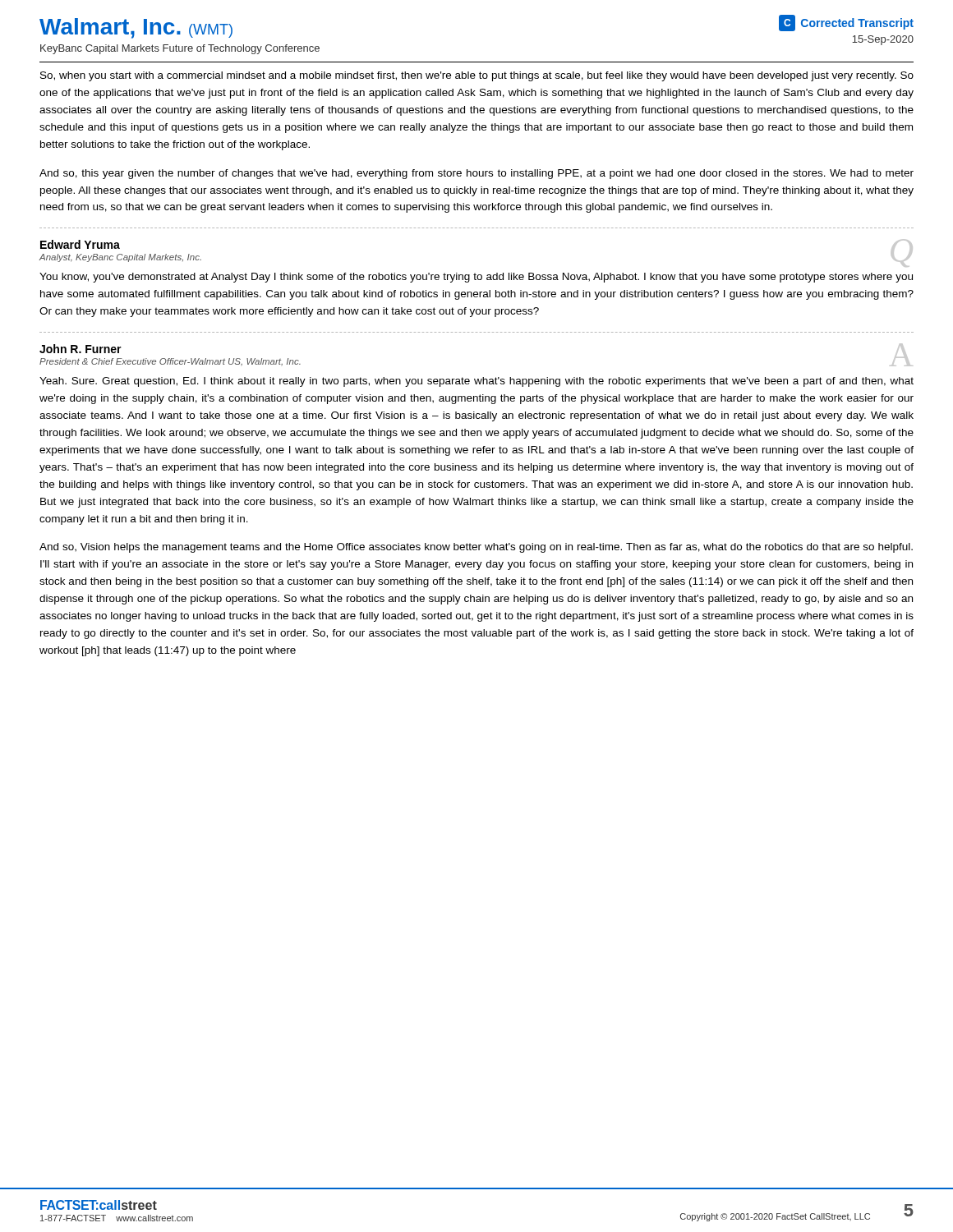This screenshot has height=1232, width=953.
Task: Point to the text starting "You know, you've demonstrated"
Action: [x=476, y=294]
